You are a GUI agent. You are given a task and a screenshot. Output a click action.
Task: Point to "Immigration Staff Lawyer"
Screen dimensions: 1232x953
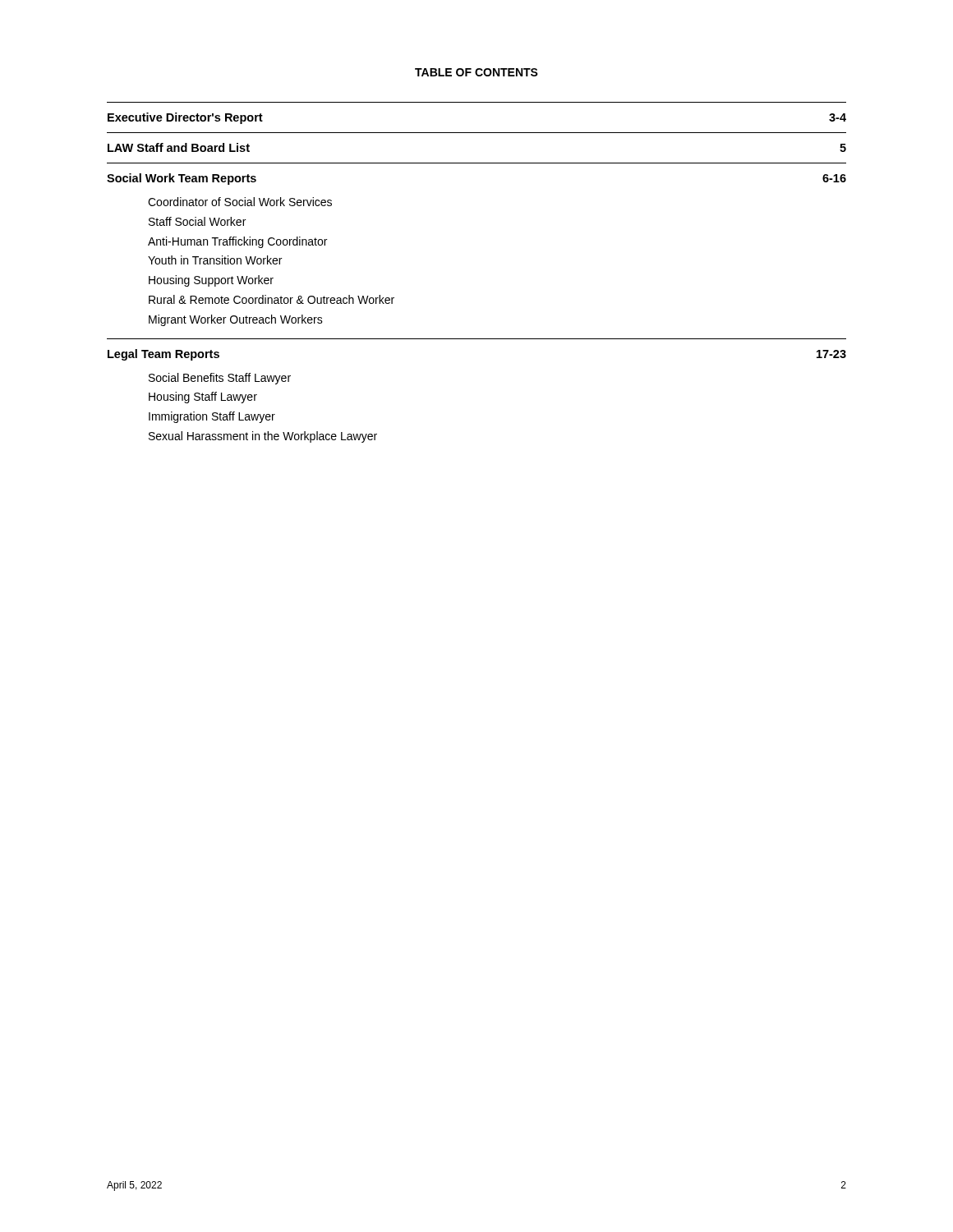211,417
